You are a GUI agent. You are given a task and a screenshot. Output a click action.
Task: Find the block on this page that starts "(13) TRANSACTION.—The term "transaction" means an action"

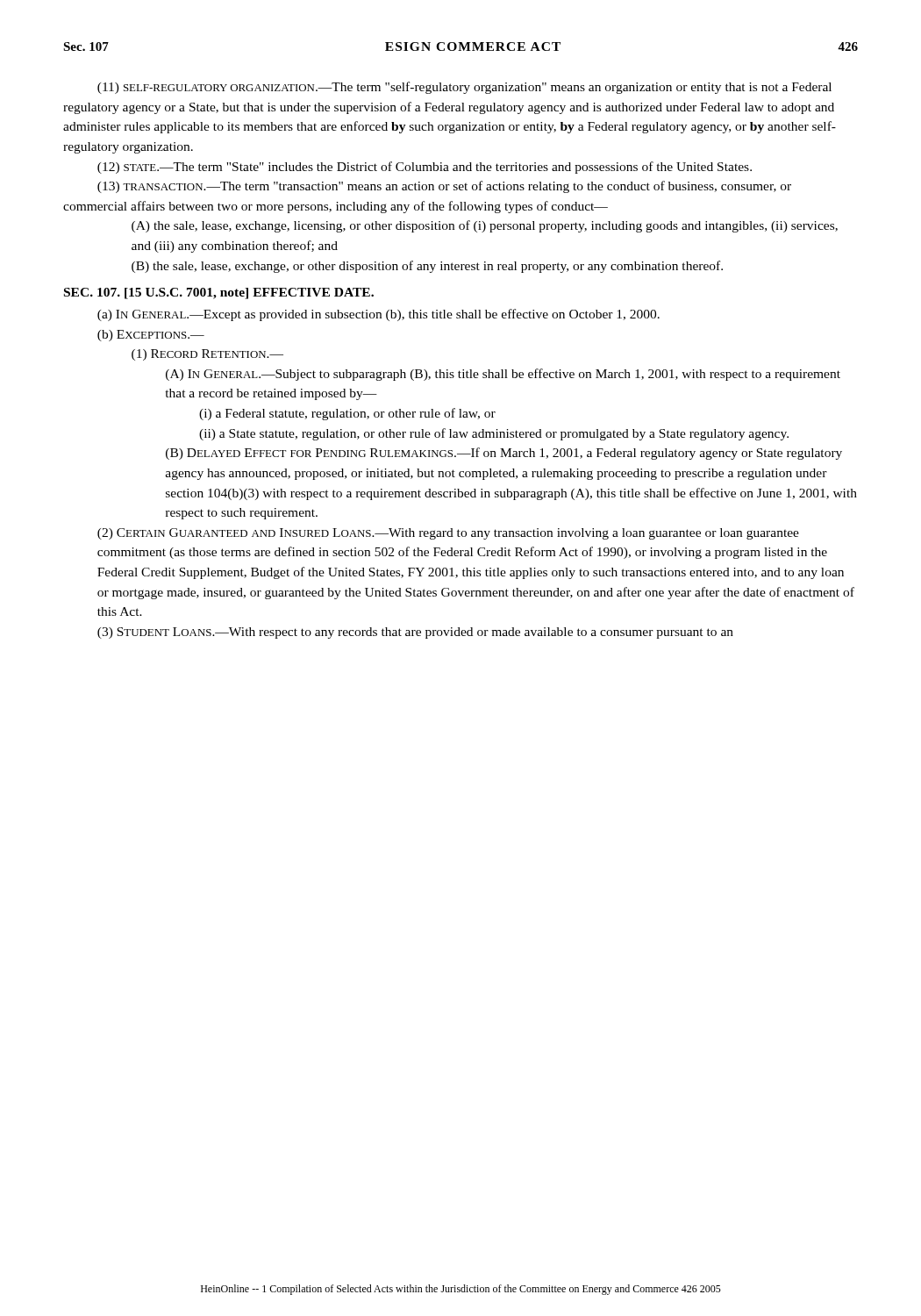(460, 196)
